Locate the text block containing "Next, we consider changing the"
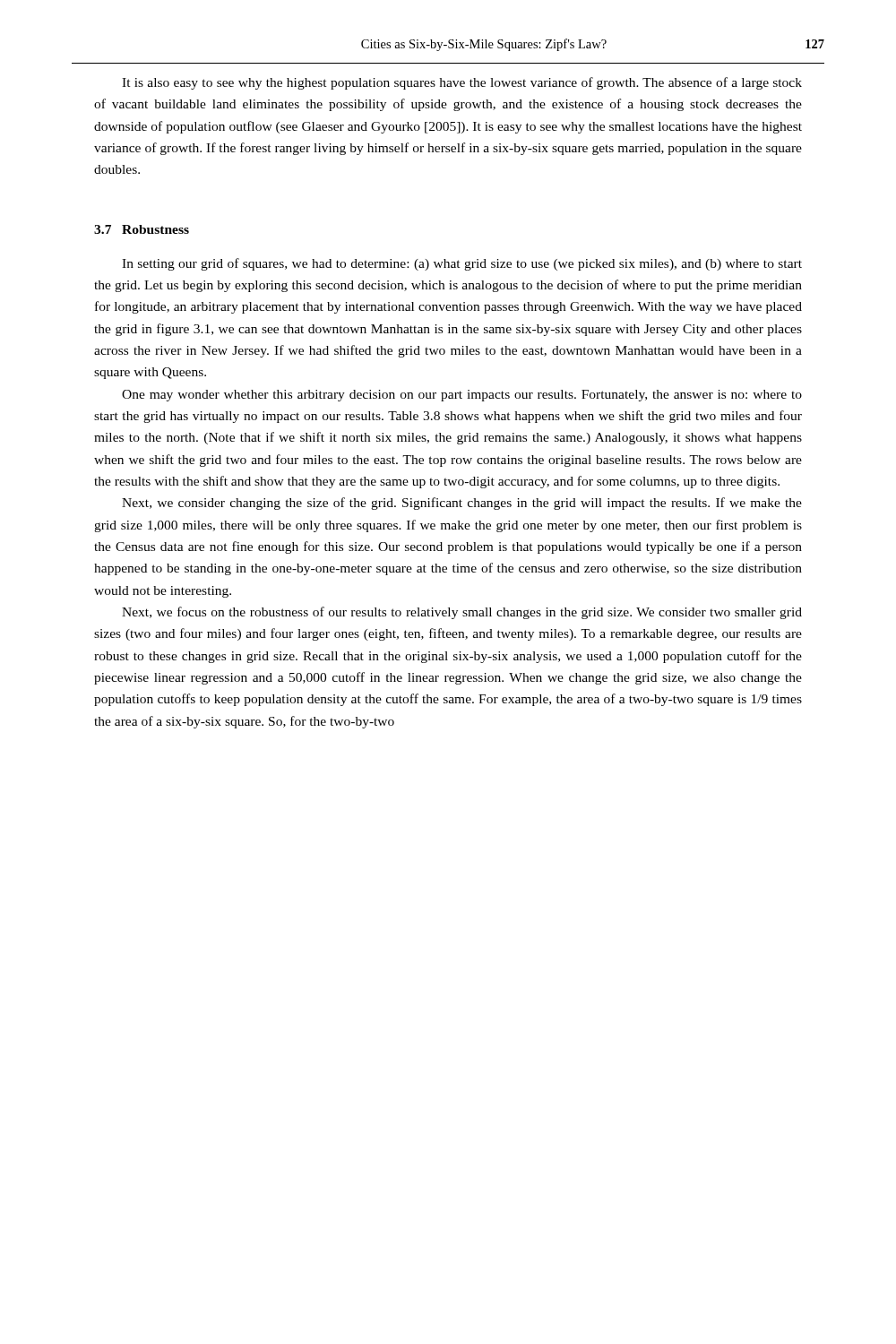 [x=448, y=547]
